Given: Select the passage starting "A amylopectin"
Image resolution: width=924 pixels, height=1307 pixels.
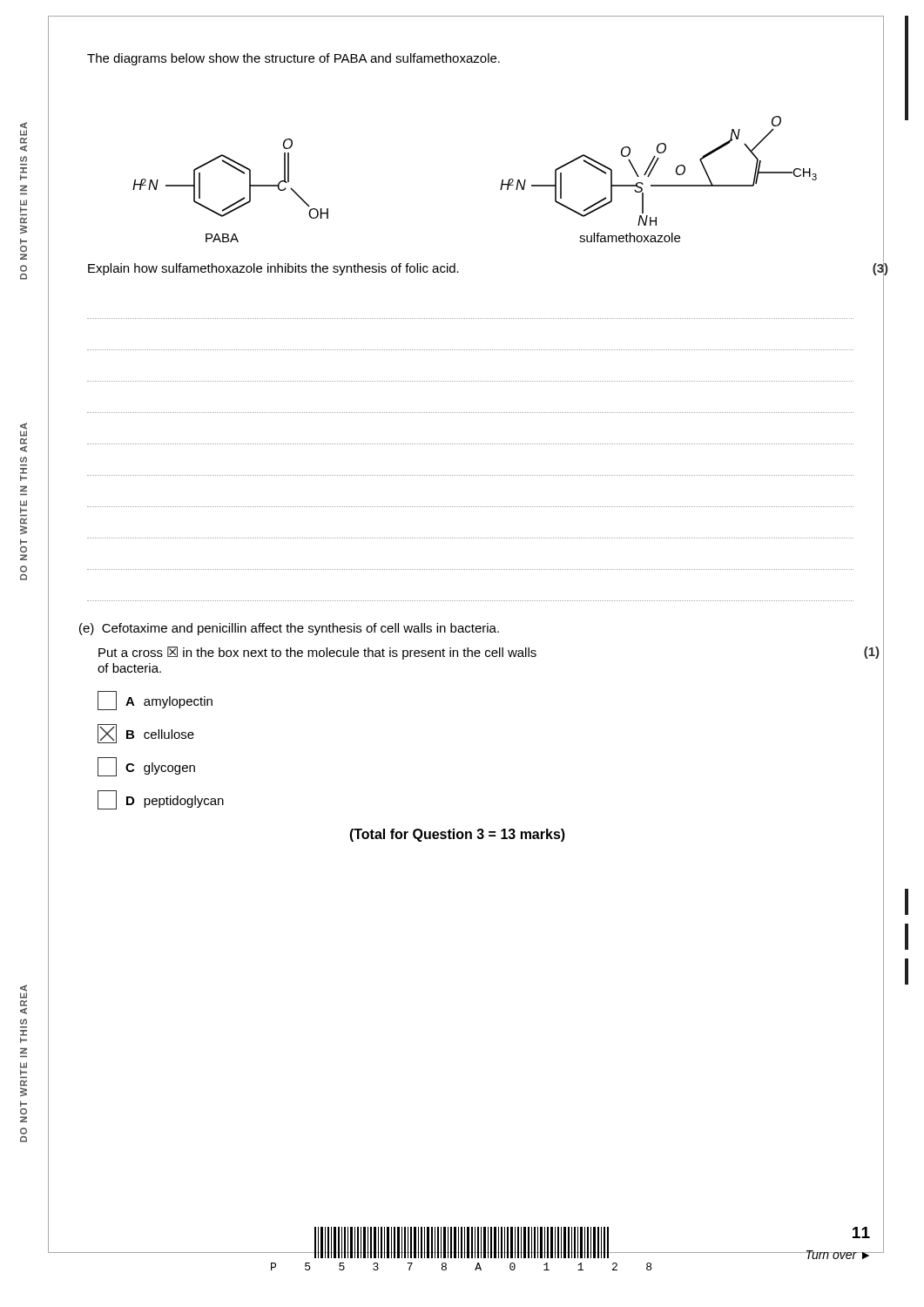Looking at the screenshot, I should pos(155,701).
